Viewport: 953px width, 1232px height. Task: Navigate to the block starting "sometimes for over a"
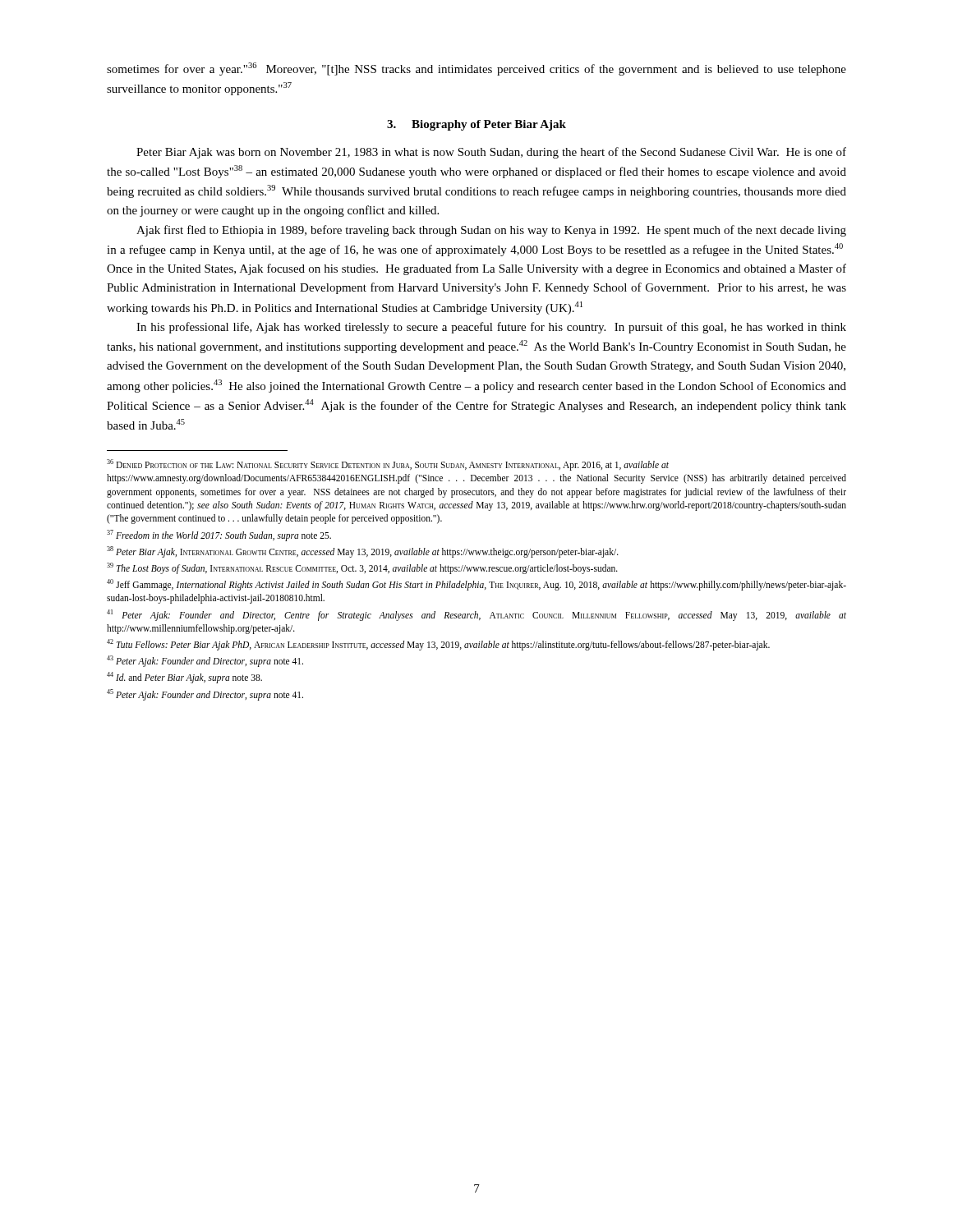point(476,78)
